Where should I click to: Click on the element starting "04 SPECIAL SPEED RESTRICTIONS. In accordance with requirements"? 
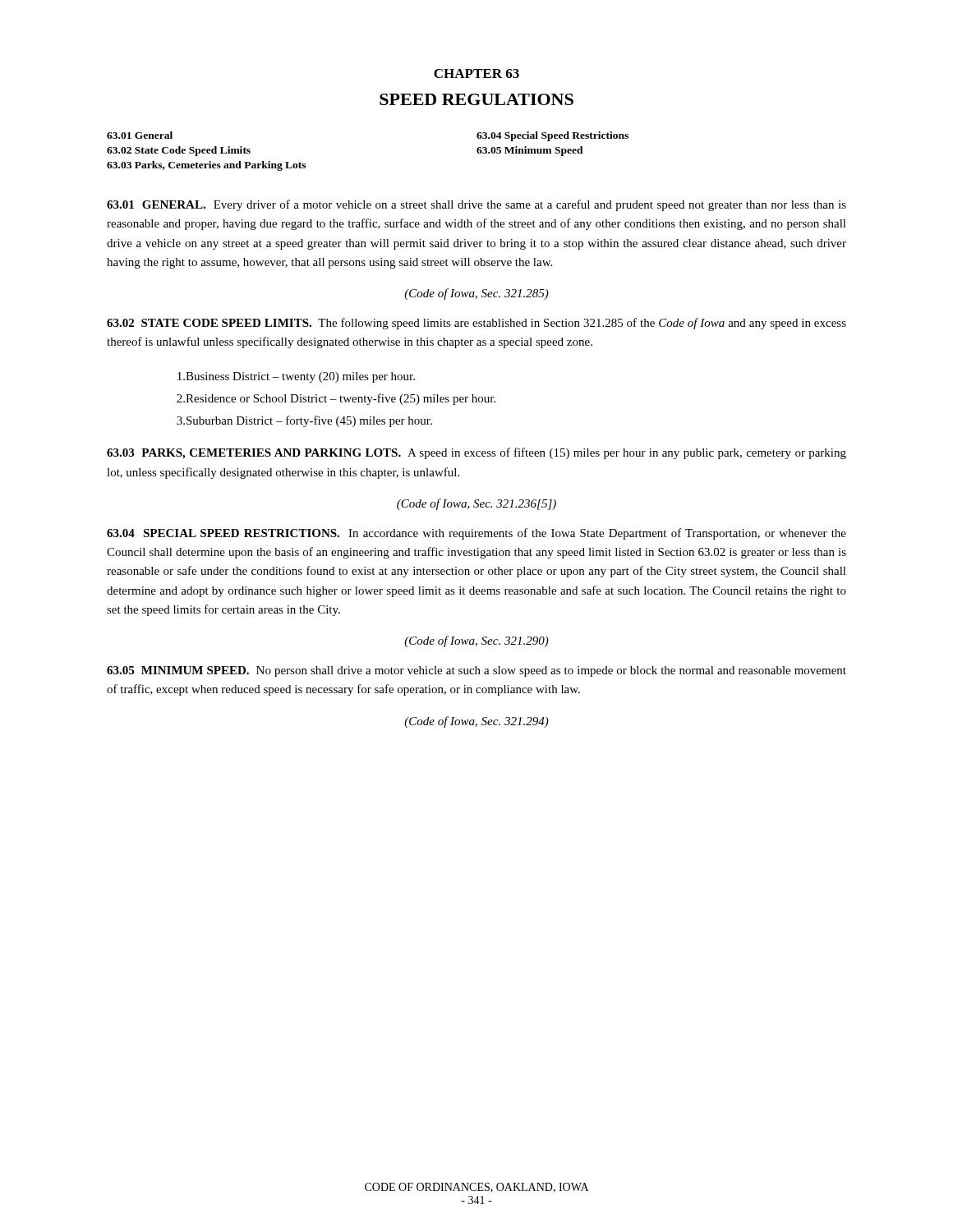tap(476, 572)
